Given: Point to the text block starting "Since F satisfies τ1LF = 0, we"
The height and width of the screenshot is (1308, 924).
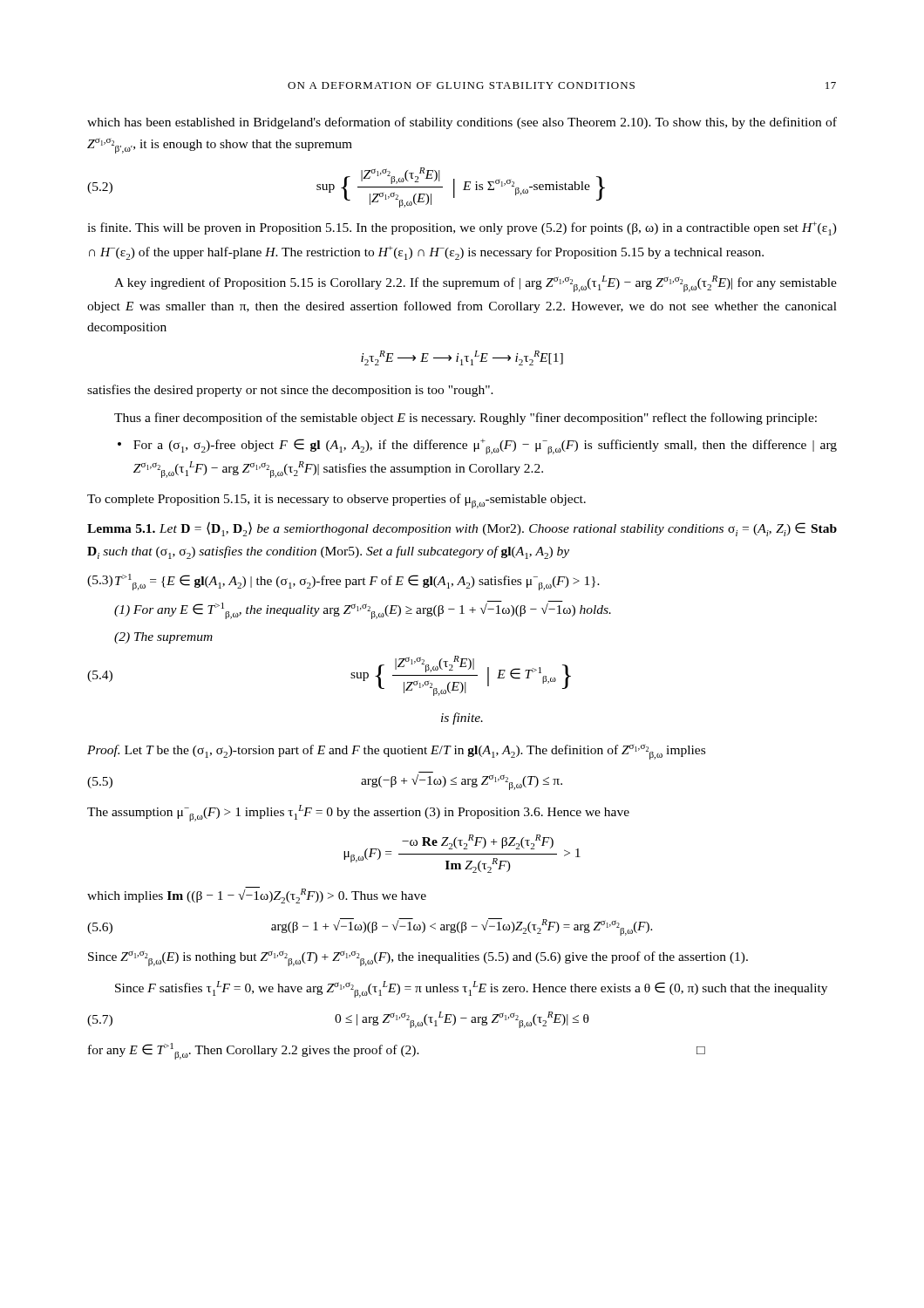Looking at the screenshot, I should coord(471,988).
